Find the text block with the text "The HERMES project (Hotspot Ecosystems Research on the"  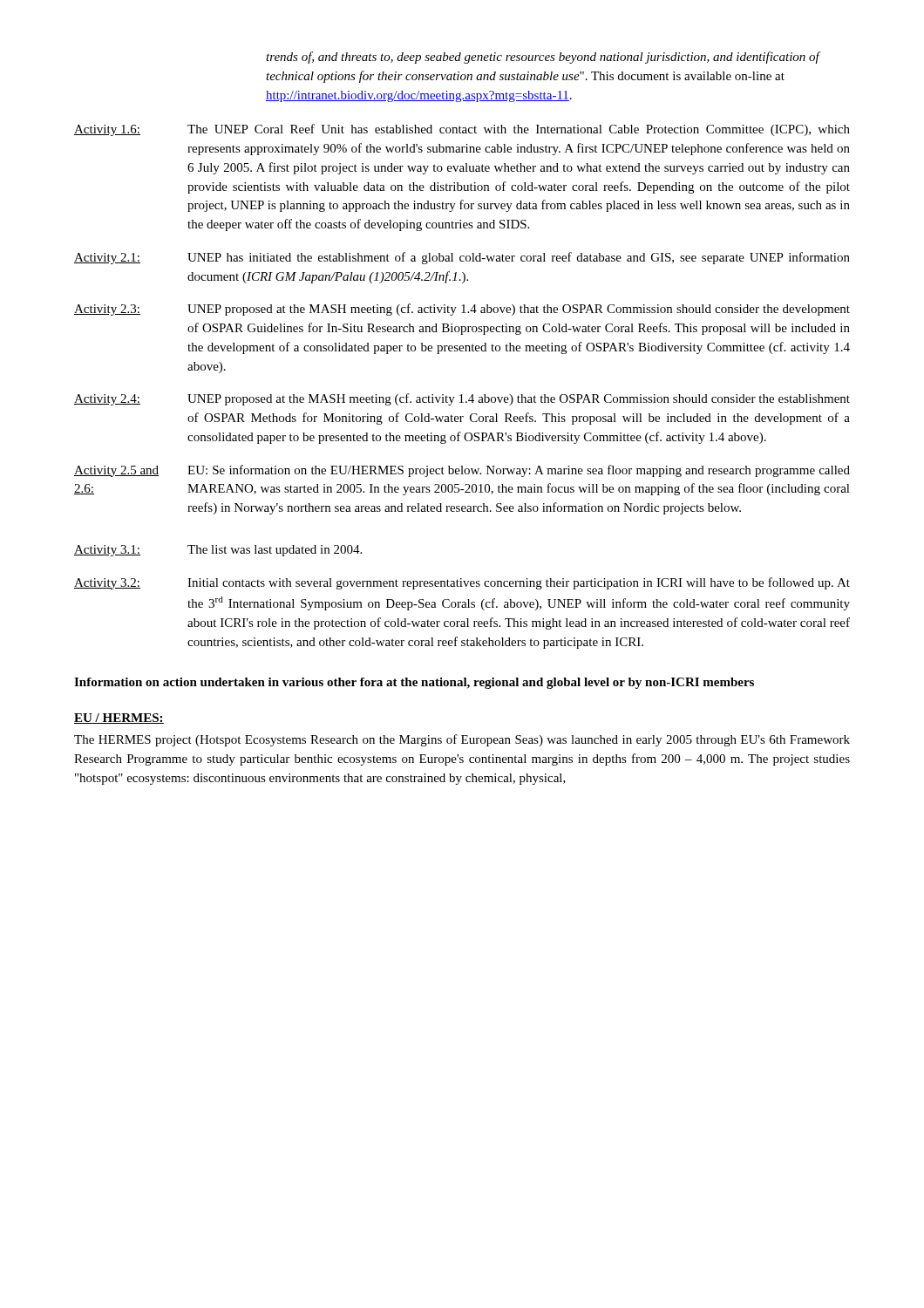click(462, 759)
